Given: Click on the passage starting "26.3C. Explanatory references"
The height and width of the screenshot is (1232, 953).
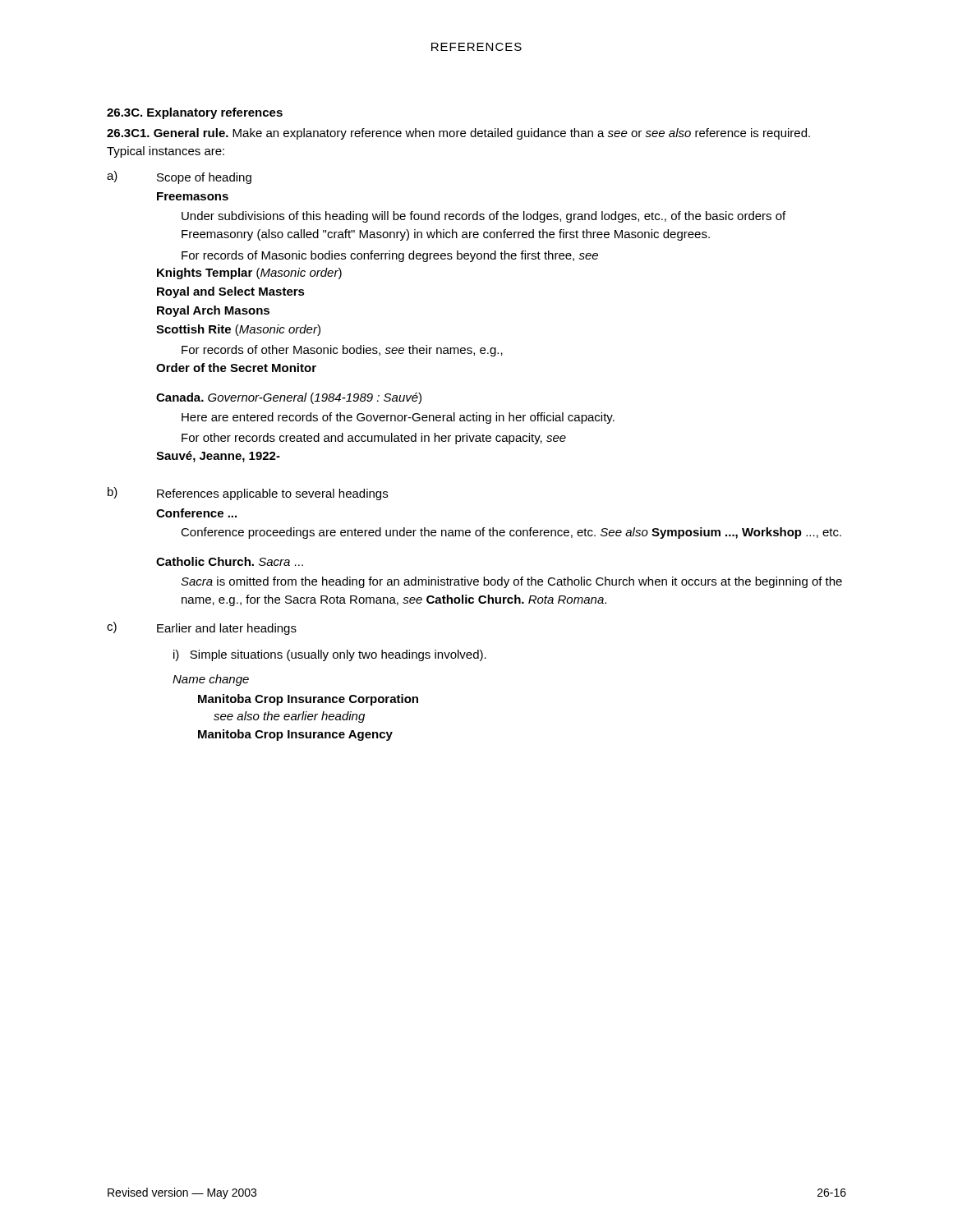Looking at the screenshot, I should tap(195, 112).
